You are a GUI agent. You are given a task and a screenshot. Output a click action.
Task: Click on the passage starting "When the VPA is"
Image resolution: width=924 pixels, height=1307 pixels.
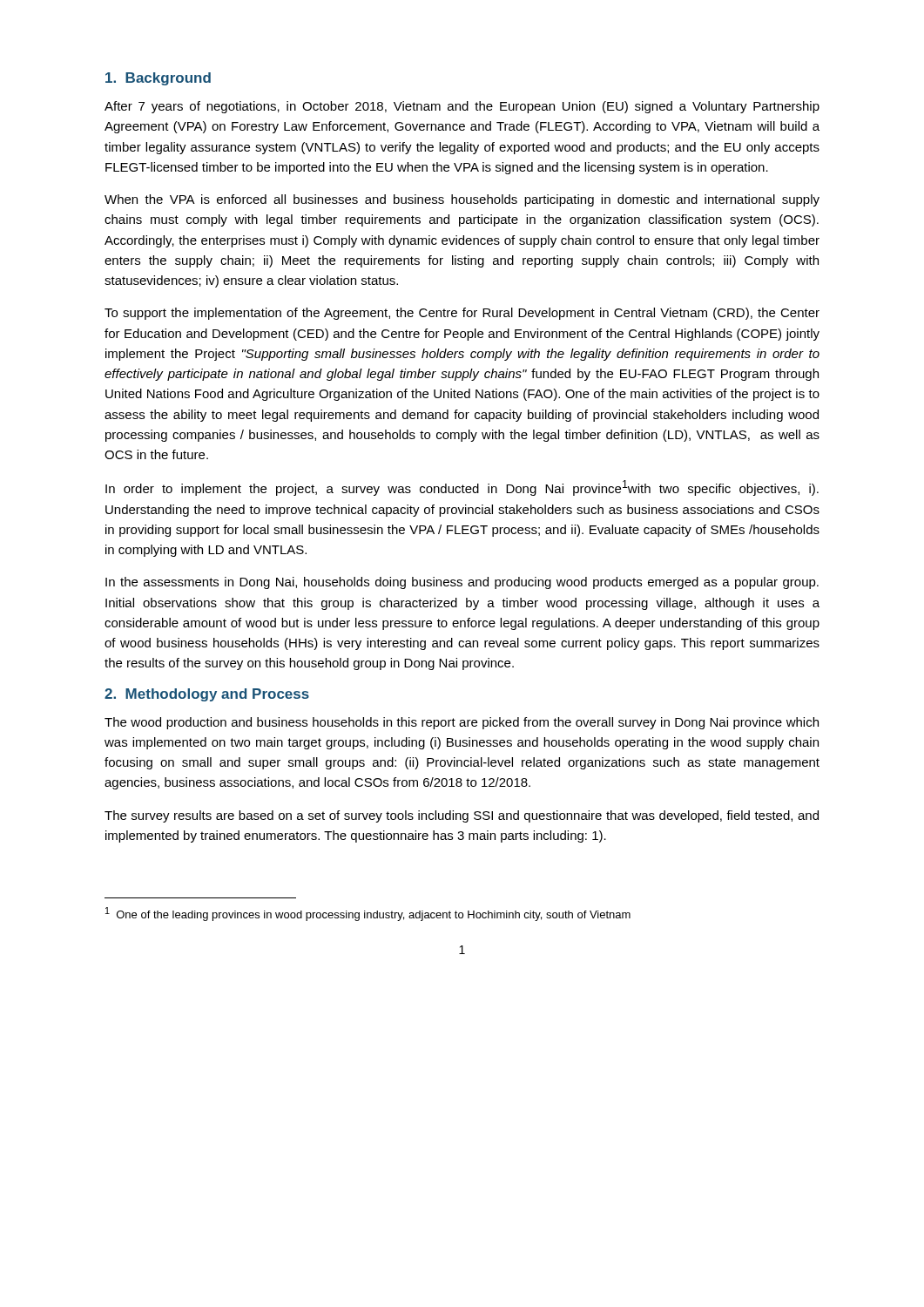point(462,240)
